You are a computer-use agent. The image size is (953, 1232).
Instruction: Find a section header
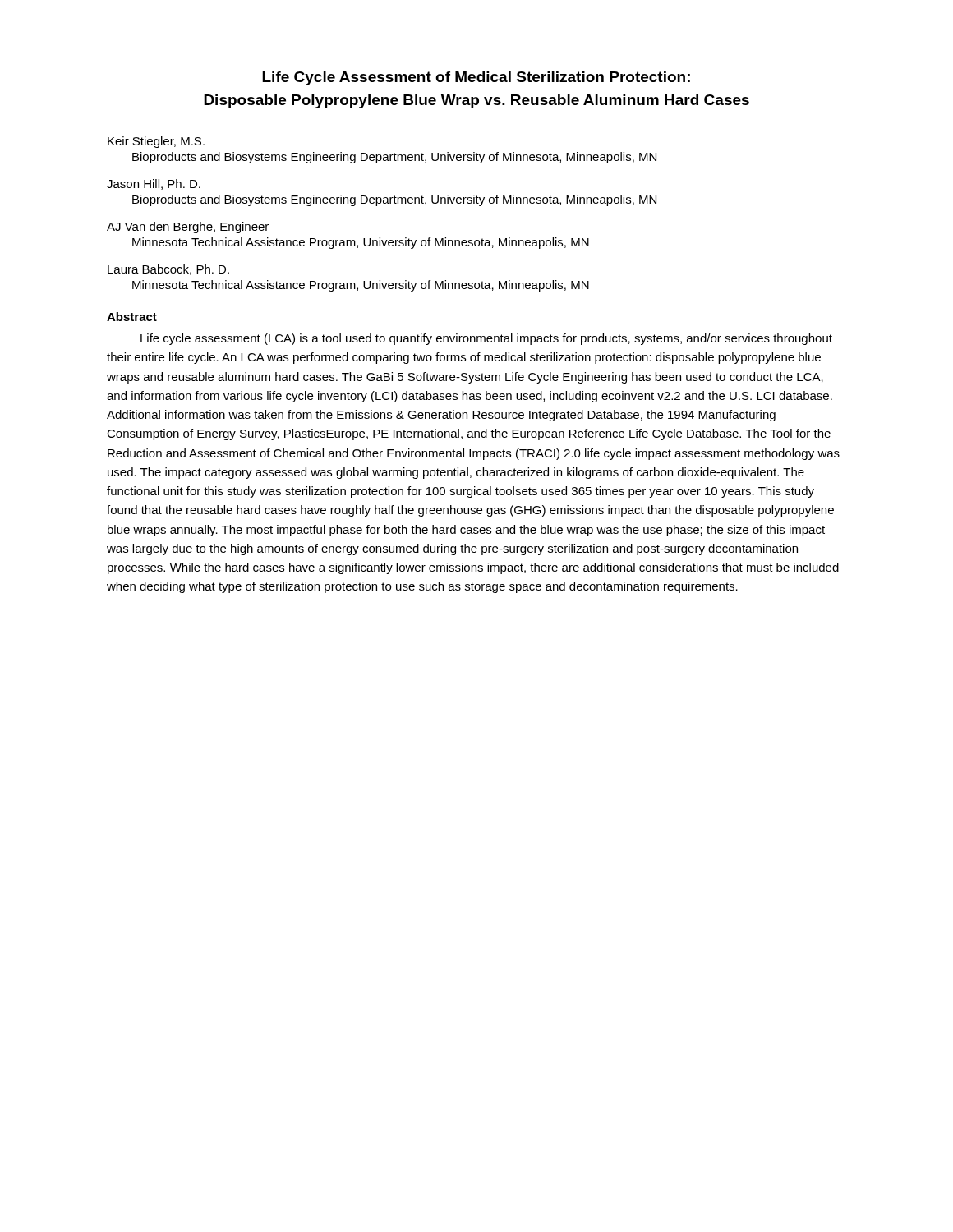coord(132,317)
